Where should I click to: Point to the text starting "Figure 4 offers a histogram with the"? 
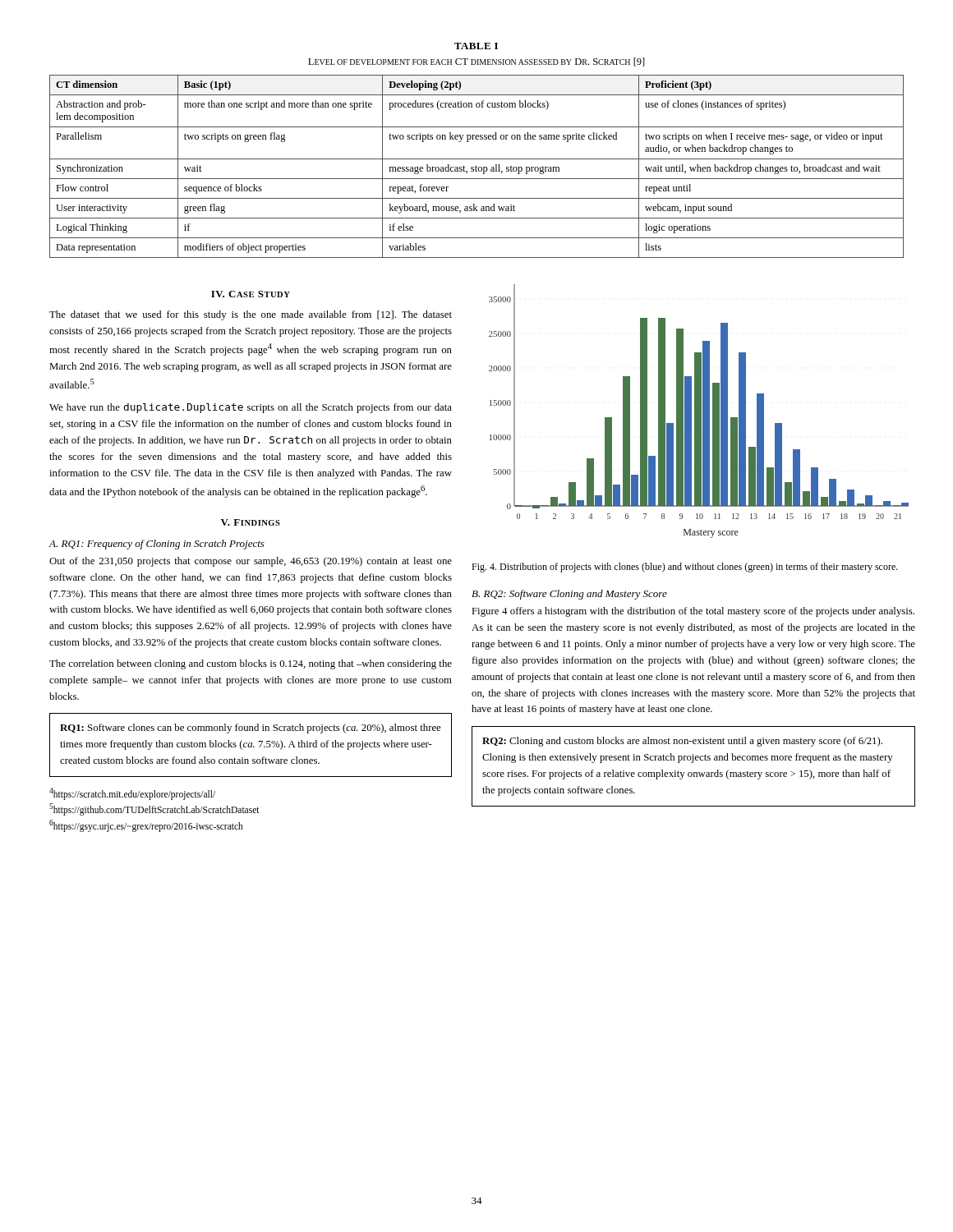(x=693, y=660)
